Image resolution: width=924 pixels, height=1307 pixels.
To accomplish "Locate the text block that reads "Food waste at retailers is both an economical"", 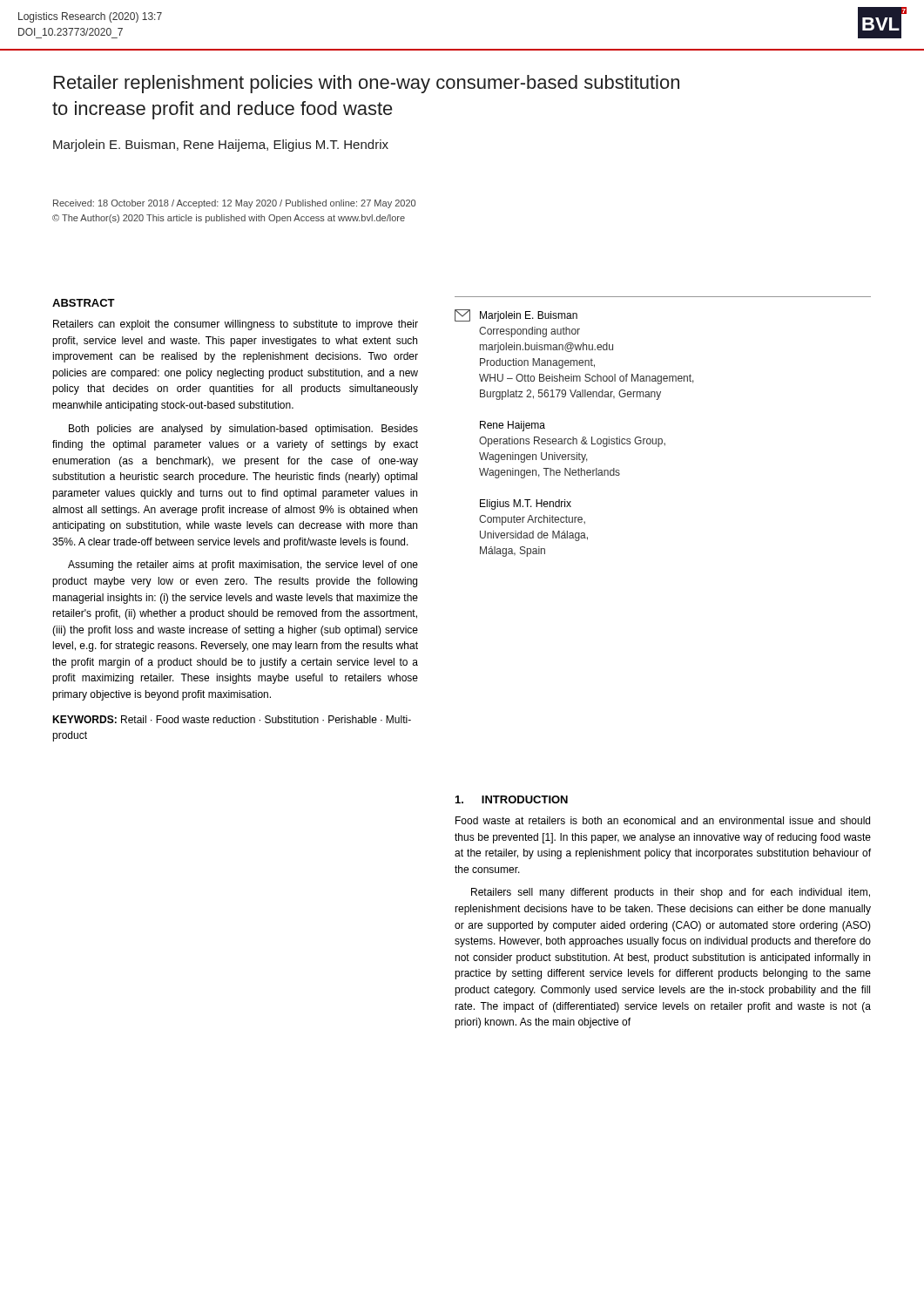I will tap(663, 922).
